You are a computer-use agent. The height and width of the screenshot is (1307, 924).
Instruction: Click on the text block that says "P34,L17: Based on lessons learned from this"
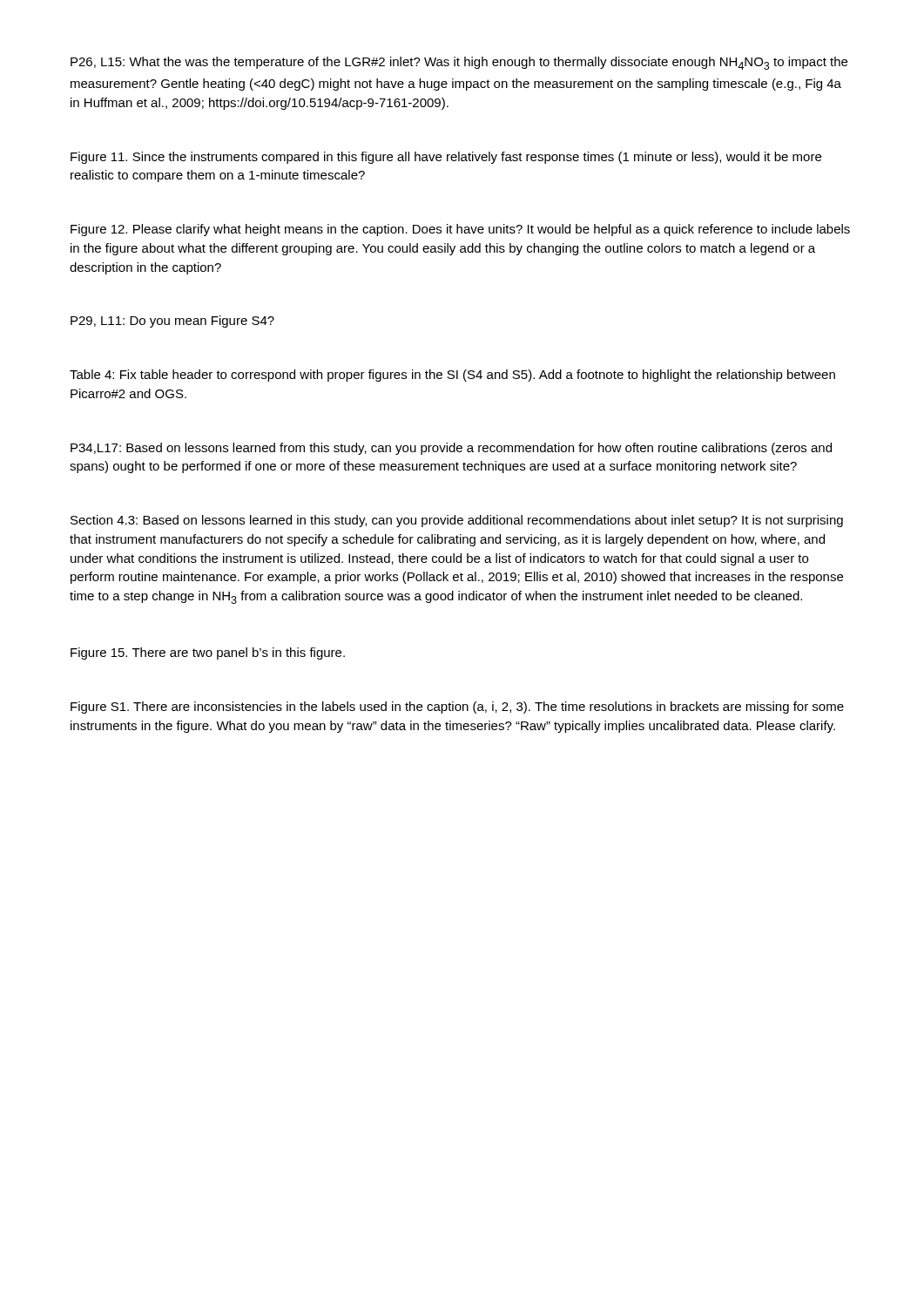(451, 457)
